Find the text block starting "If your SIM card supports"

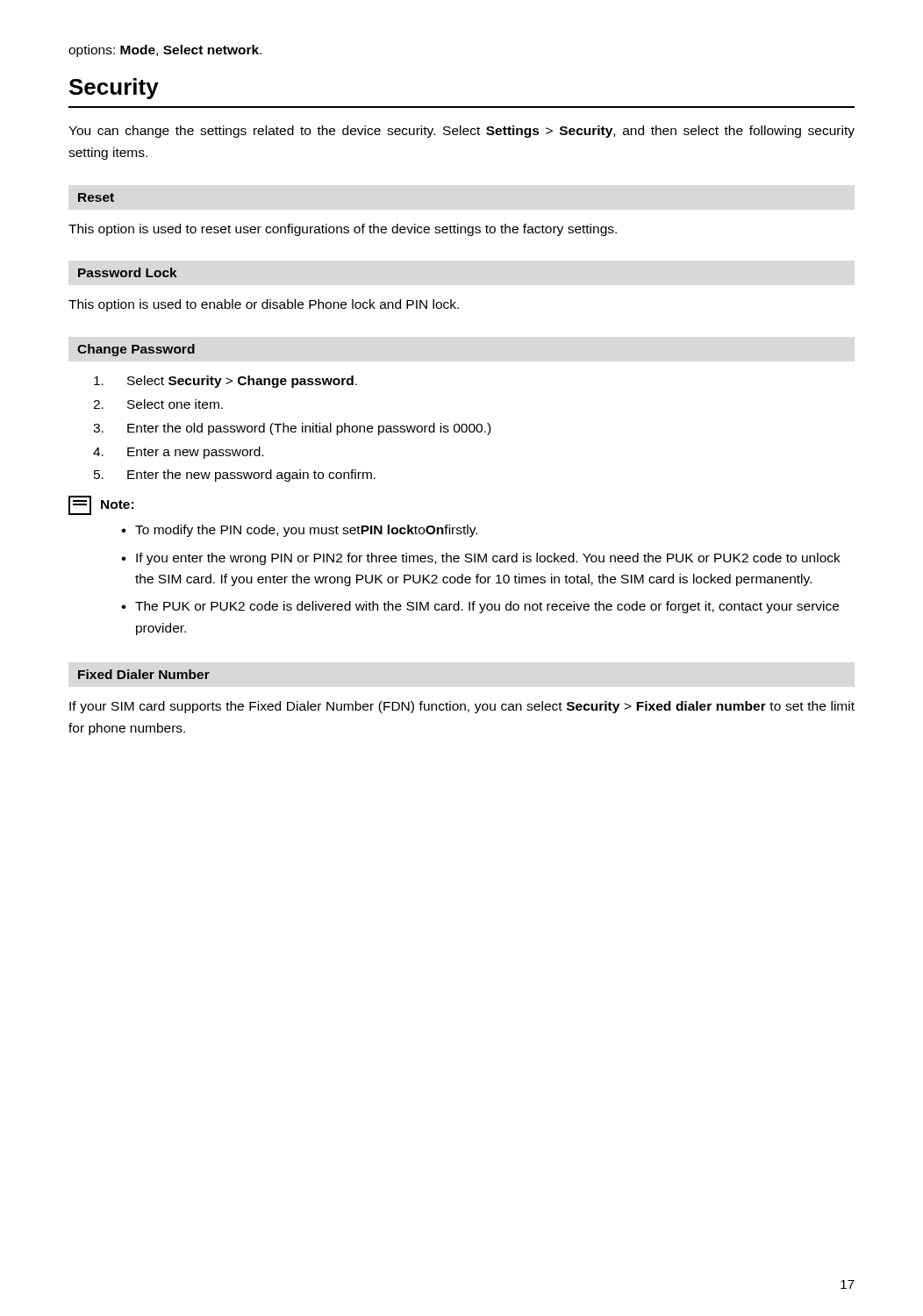(x=462, y=717)
